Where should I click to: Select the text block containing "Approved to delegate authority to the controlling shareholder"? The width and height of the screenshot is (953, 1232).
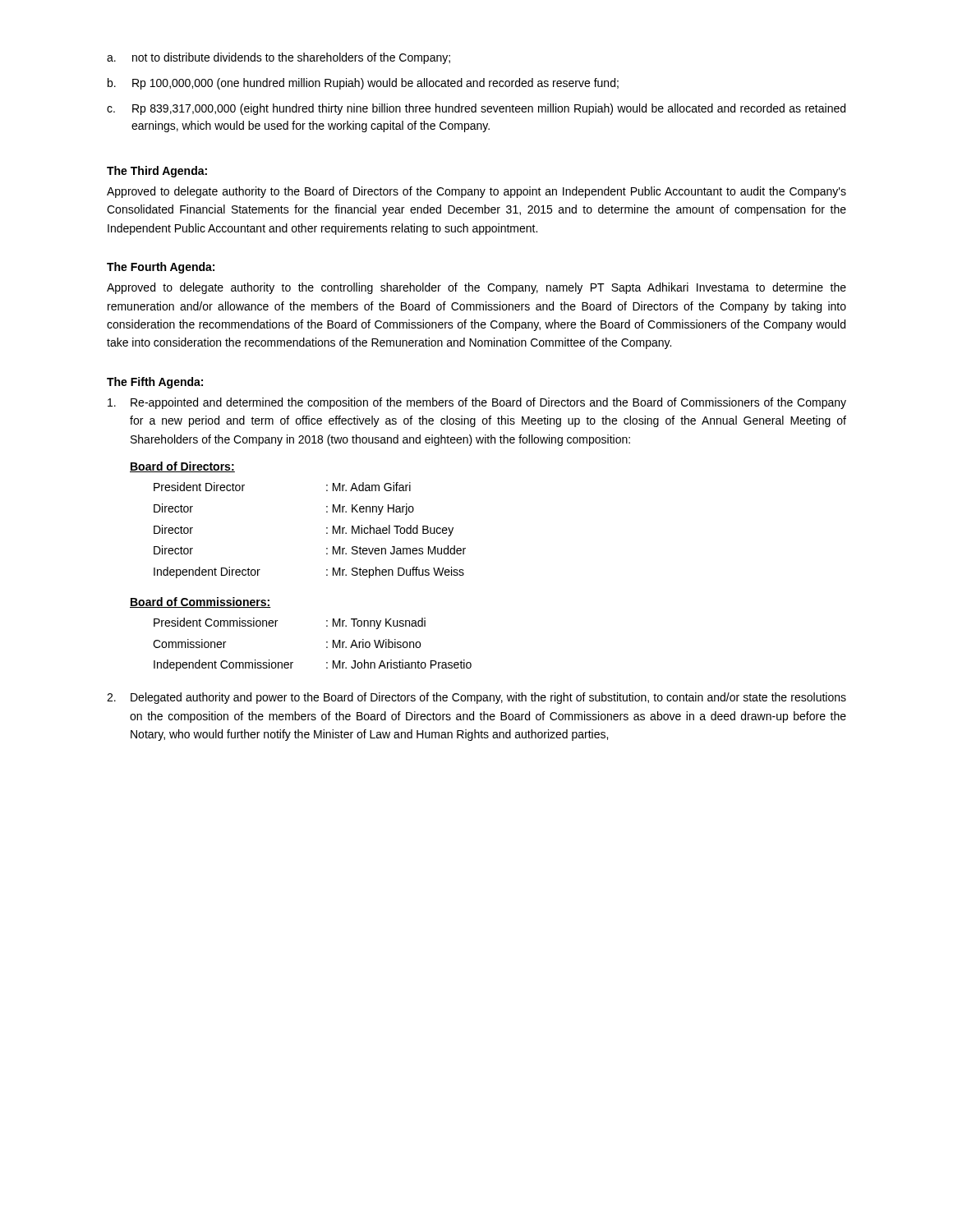[x=476, y=315]
